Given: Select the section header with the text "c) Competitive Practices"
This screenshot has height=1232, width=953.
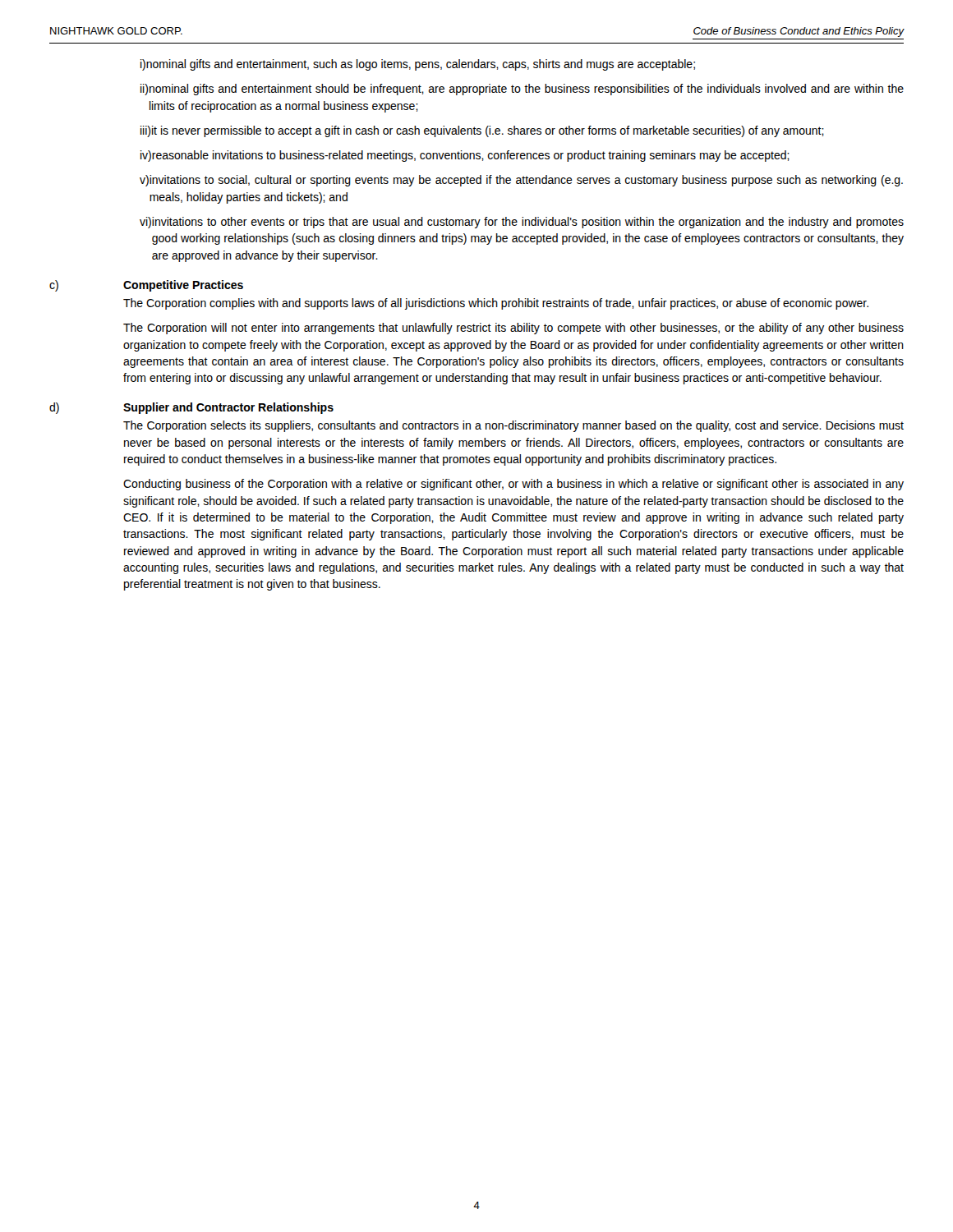Looking at the screenshot, I should pos(146,285).
